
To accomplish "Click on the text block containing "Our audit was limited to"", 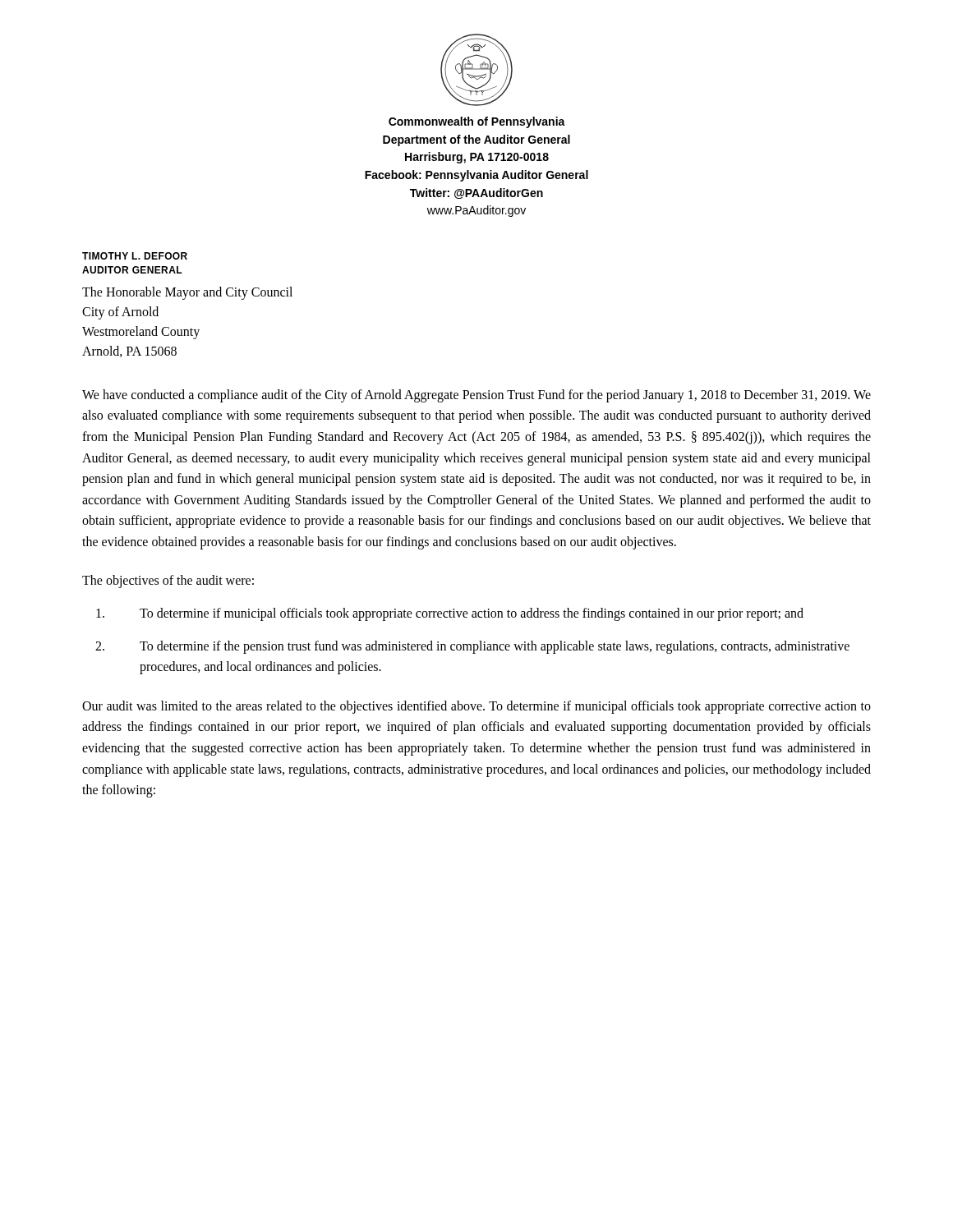I will (x=476, y=748).
